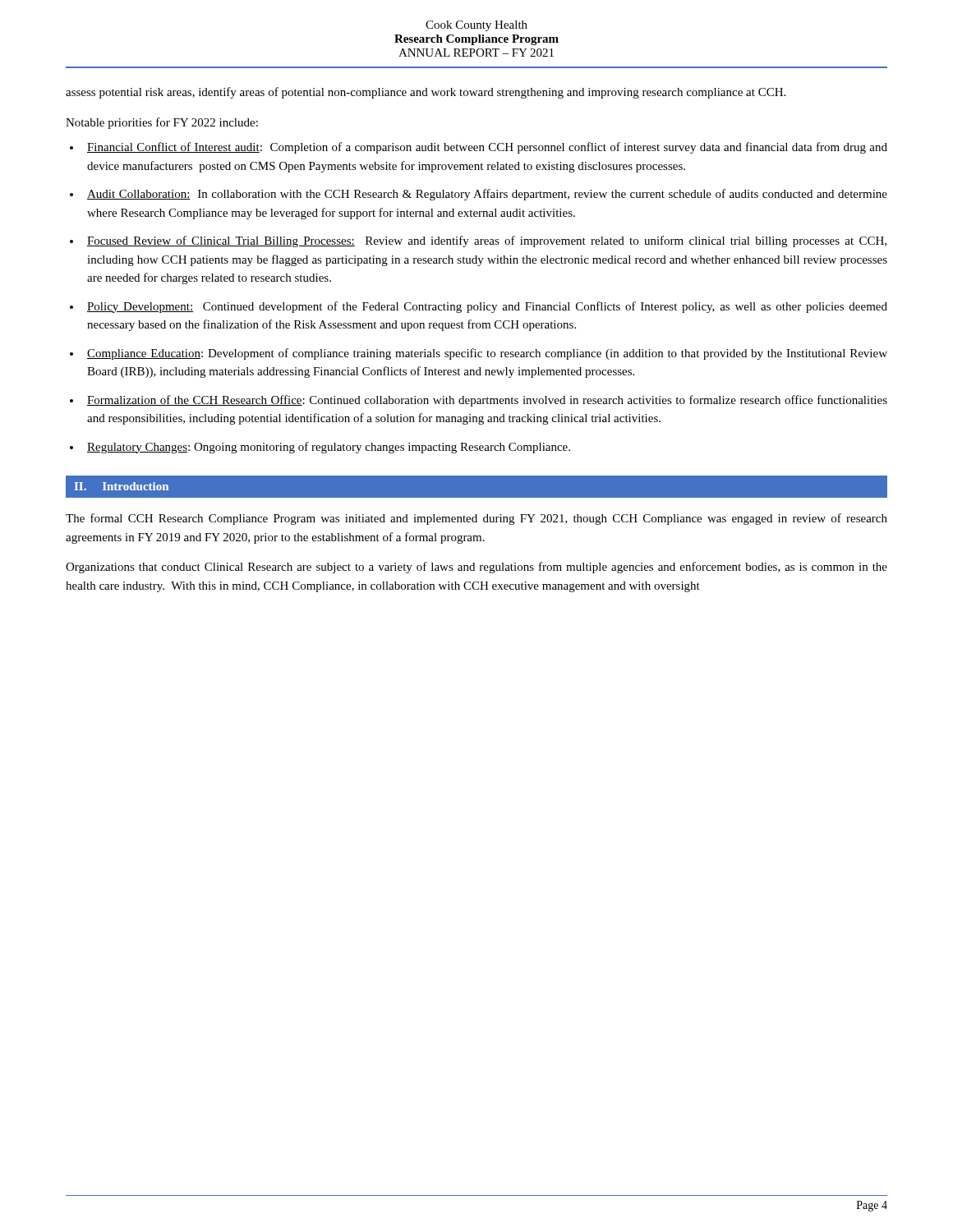Find the block on this page that starts "assess potential risk areas, identify"
The width and height of the screenshot is (953, 1232).
(x=426, y=92)
